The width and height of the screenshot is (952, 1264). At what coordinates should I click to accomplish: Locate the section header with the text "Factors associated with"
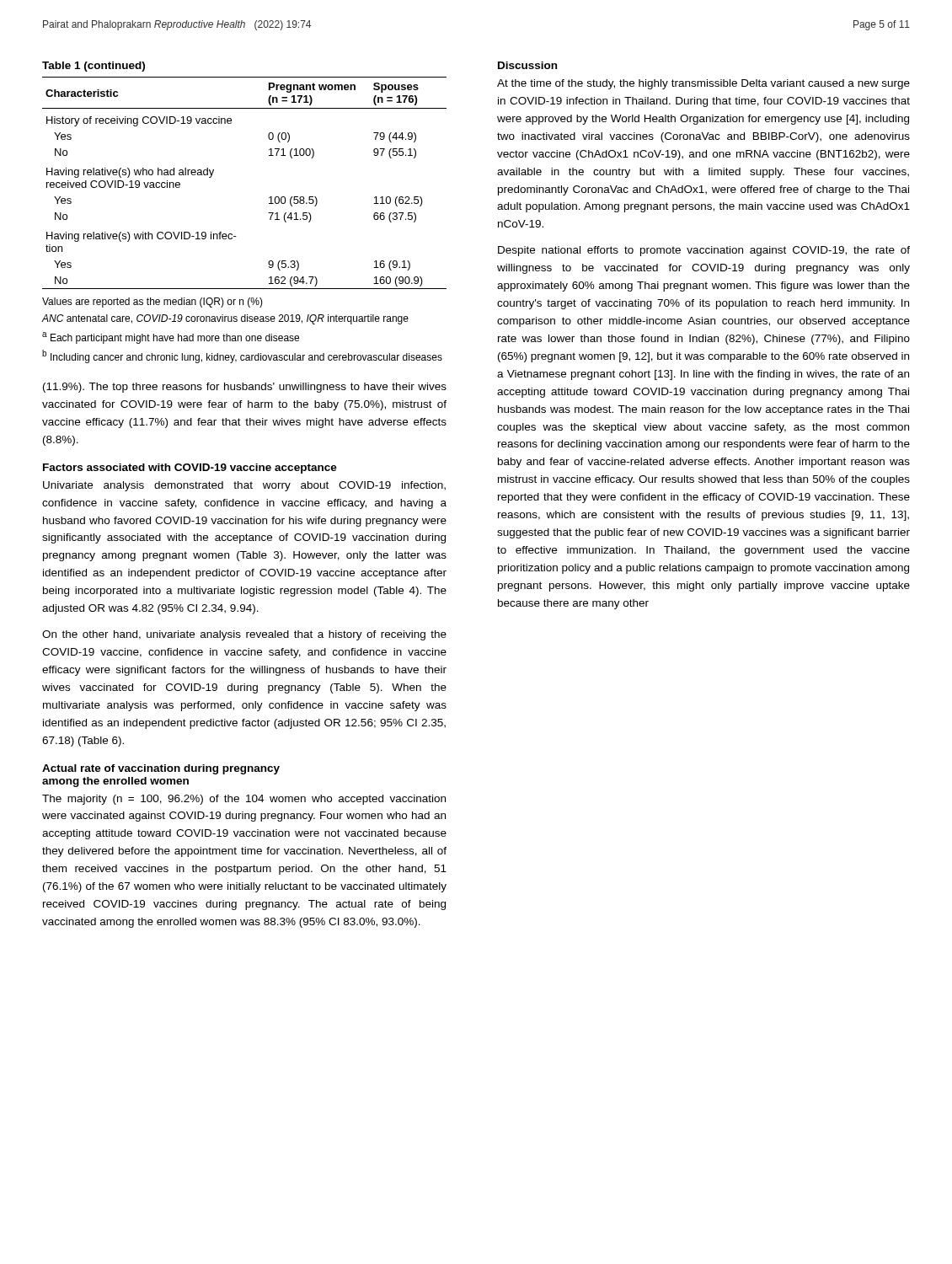pyautogui.click(x=189, y=467)
